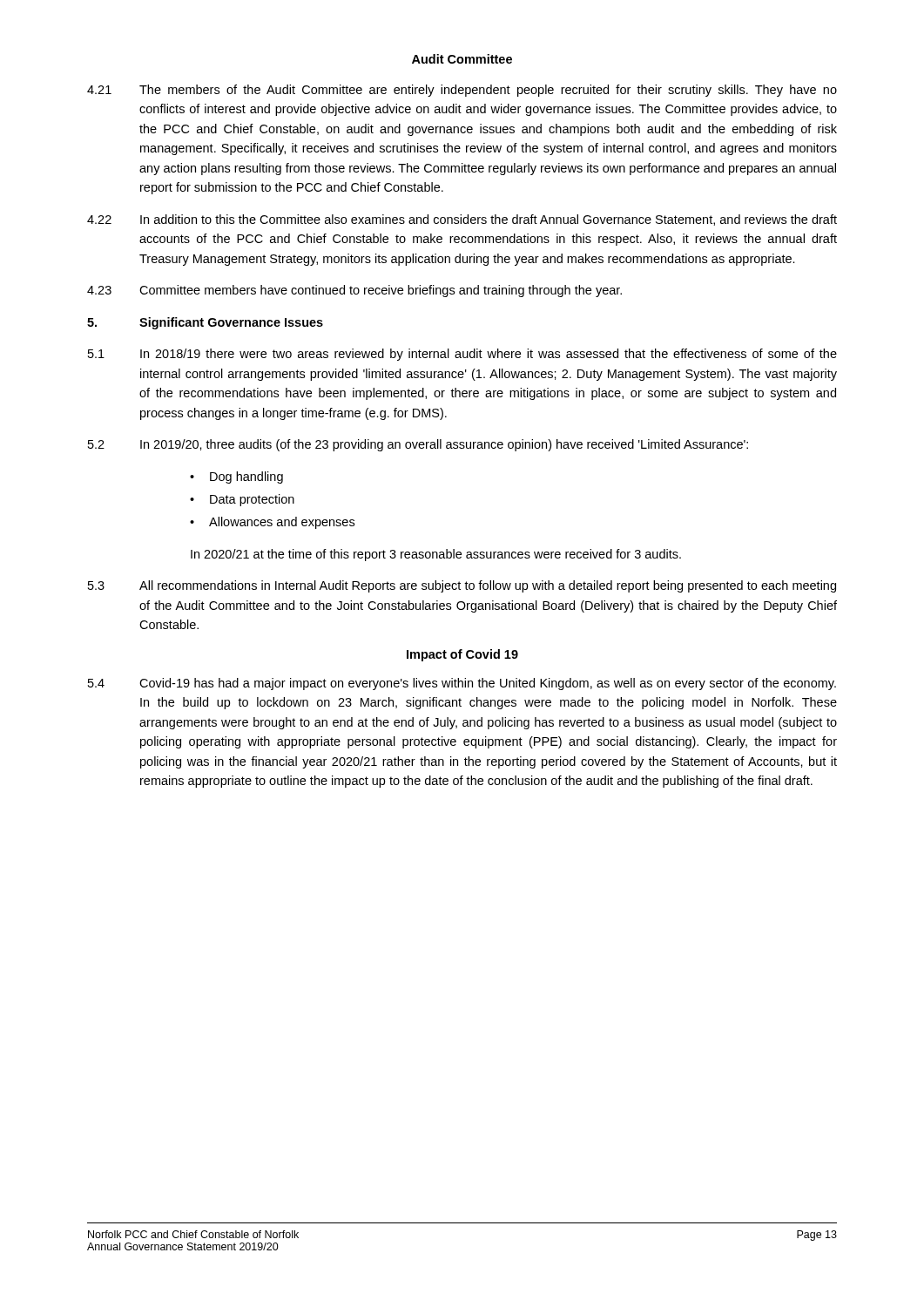Screen dimensions: 1307x924
Task: Locate the text block that says "In 2020/21 at the time of"
Action: [x=436, y=554]
